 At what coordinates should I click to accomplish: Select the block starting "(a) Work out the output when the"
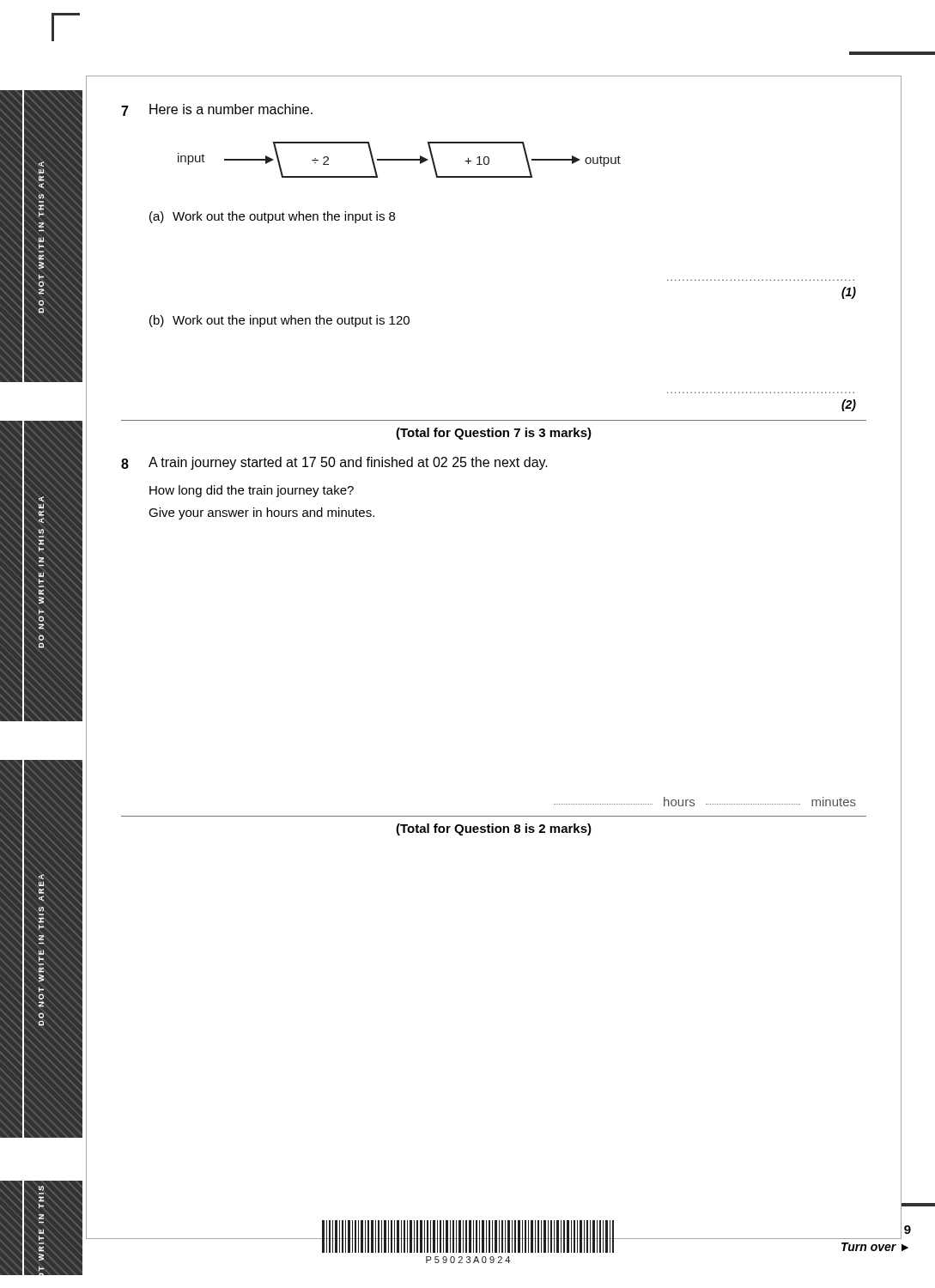[272, 216]
